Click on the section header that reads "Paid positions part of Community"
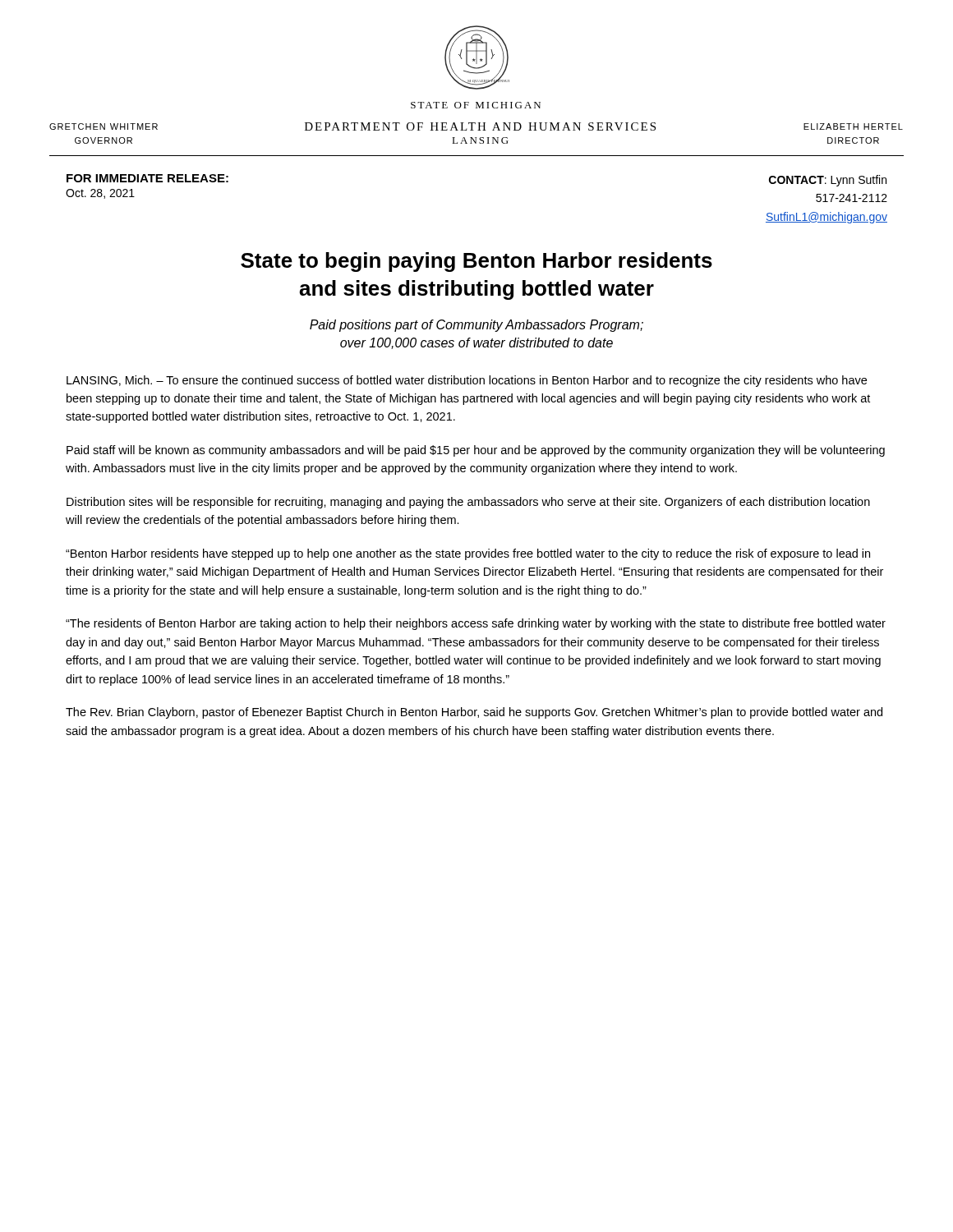This screenshot has height=1232, width=953. (x=476, y=334)
